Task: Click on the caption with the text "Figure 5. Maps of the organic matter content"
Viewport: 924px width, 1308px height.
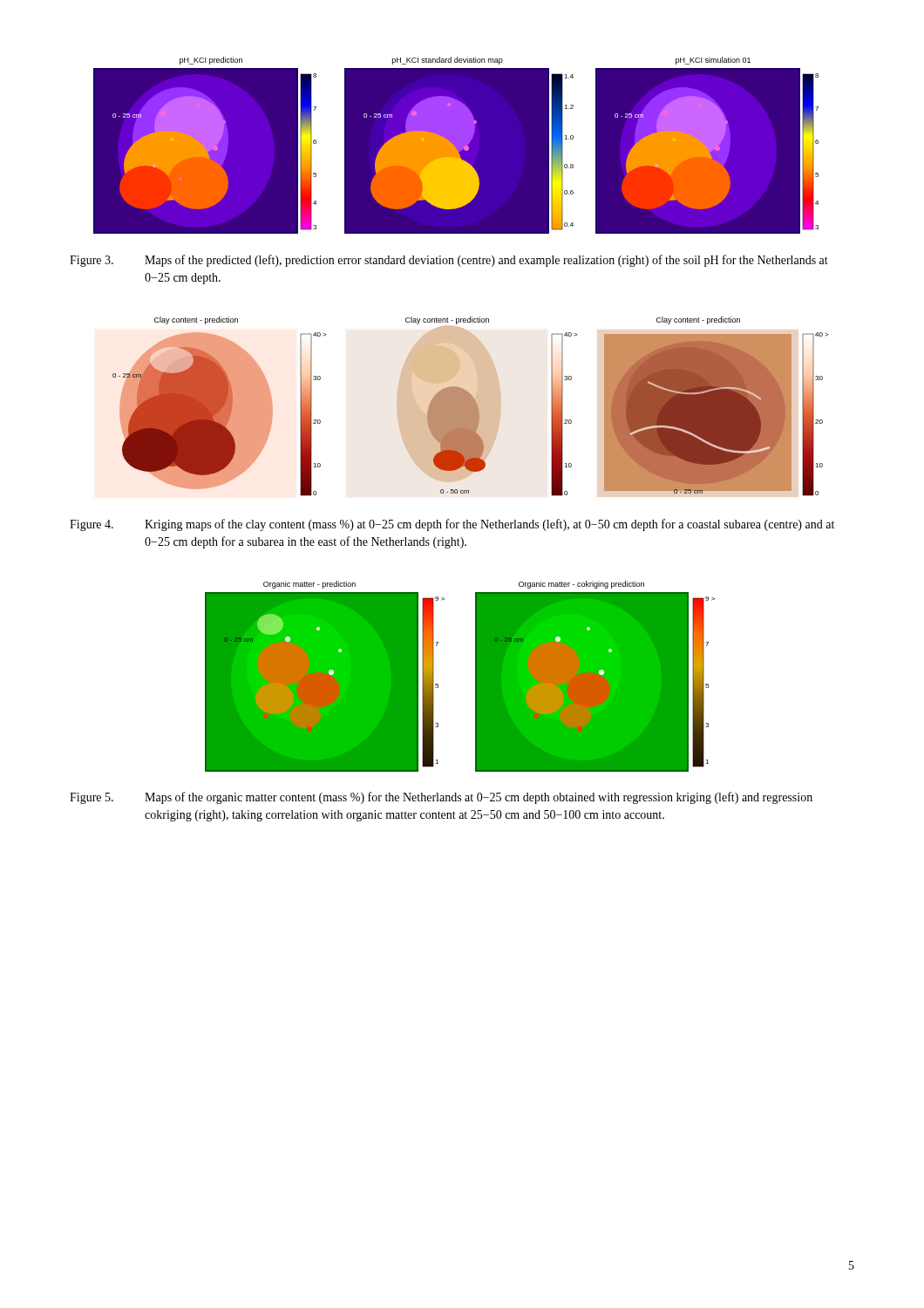Action: click(x=462, y=807)
